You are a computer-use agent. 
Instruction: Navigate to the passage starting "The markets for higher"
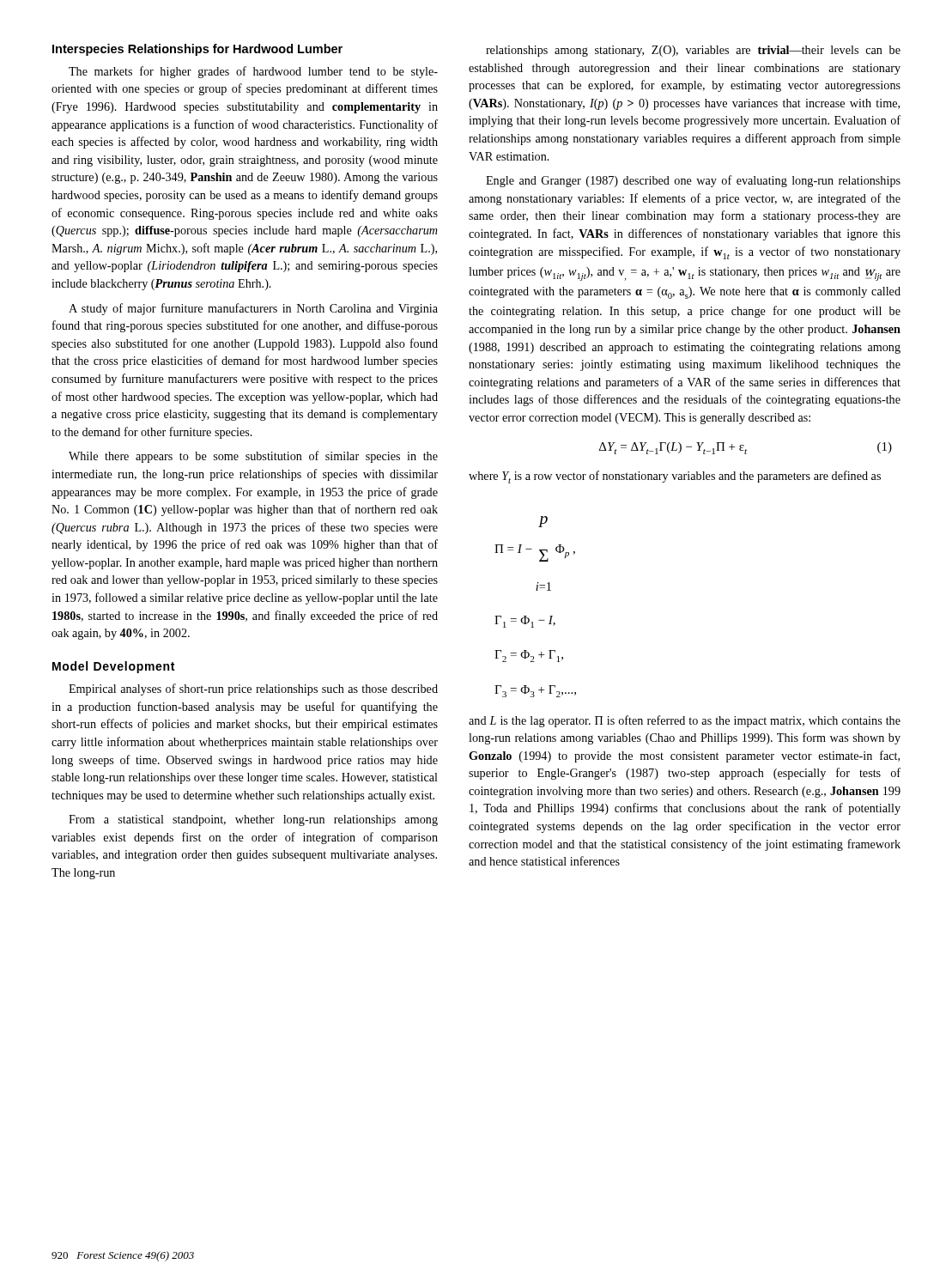(x=245, y=352)
